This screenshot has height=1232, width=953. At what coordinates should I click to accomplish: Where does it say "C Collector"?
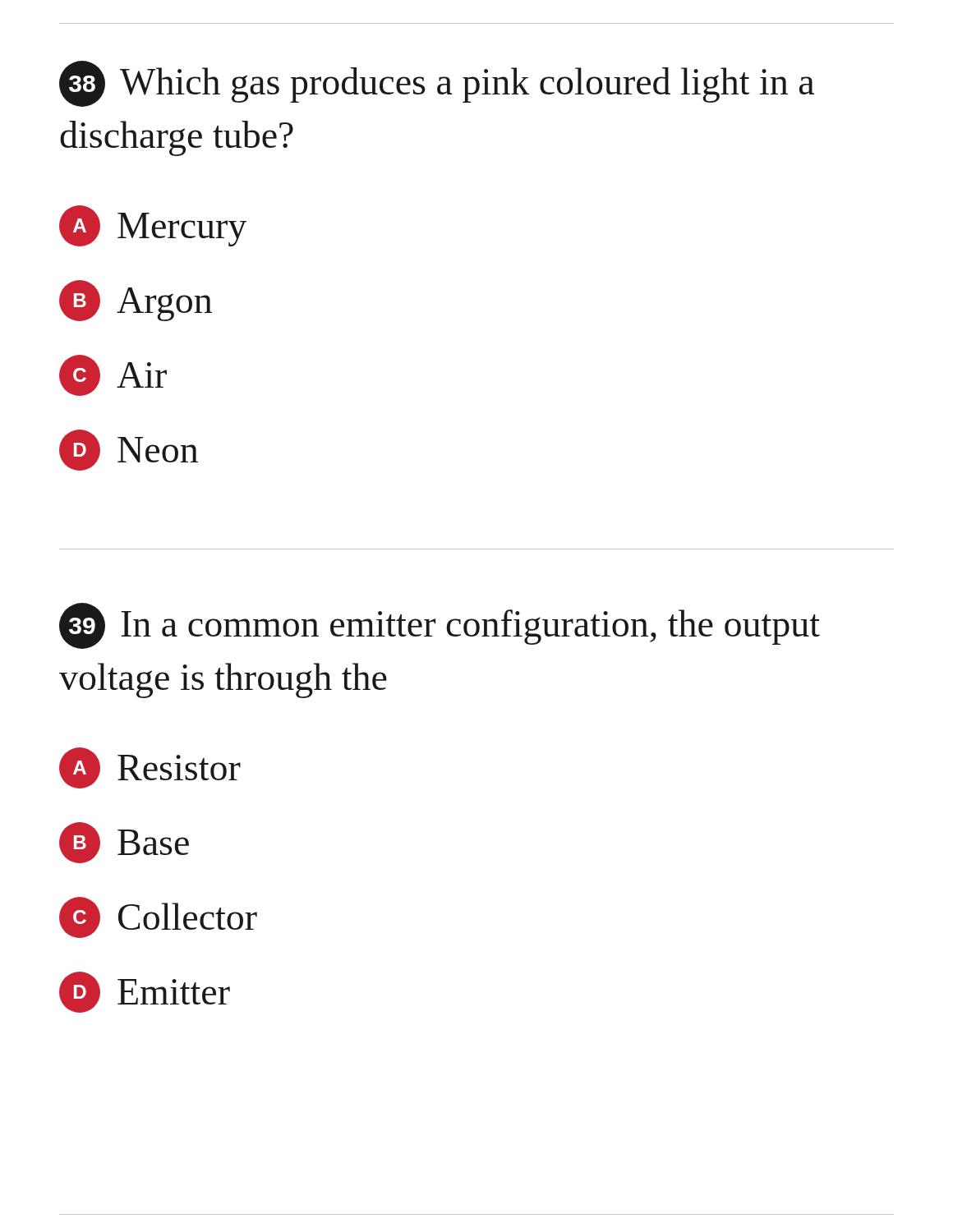click(158, 917)
